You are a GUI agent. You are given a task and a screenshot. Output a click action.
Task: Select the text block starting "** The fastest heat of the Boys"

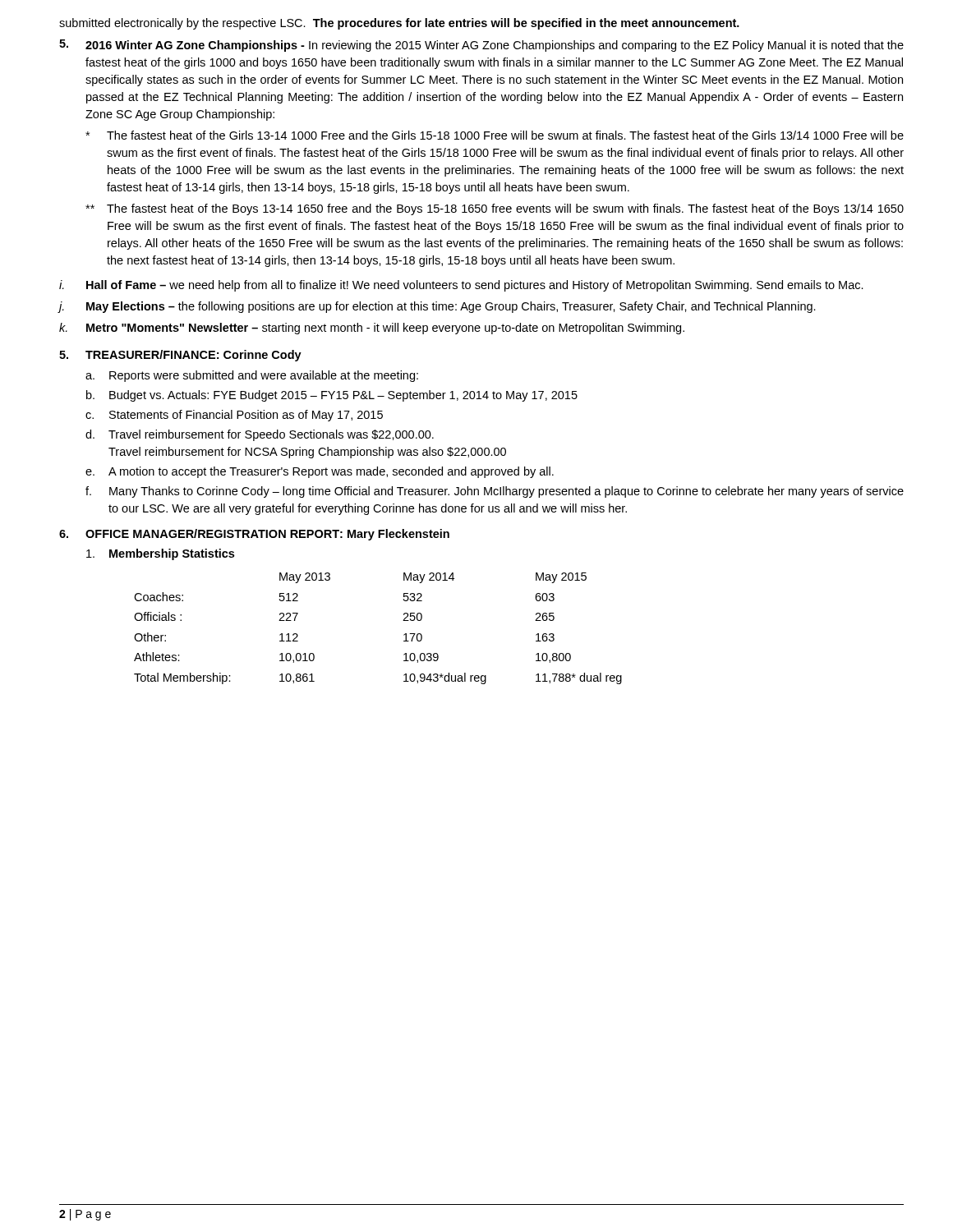click(495, 235)
